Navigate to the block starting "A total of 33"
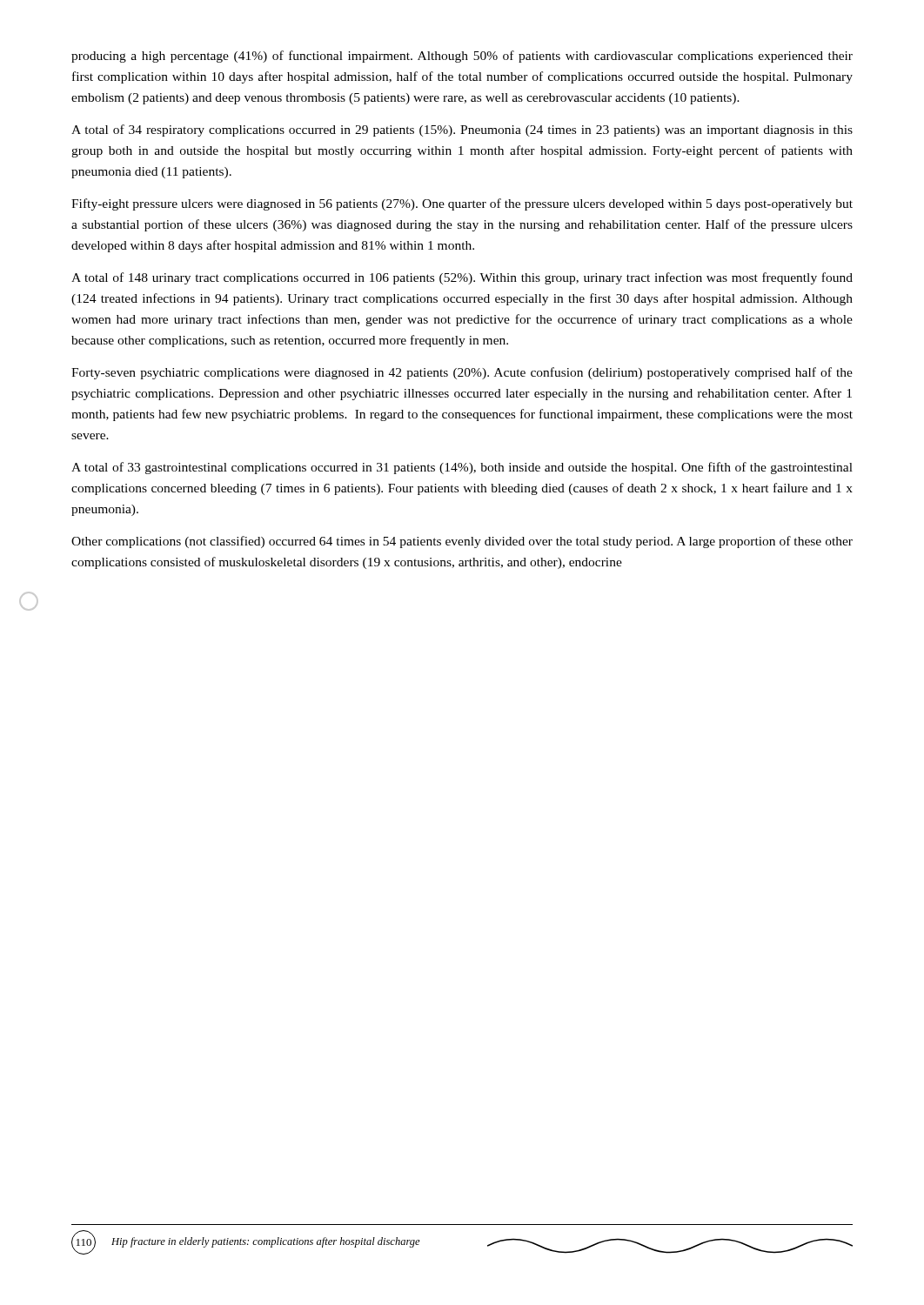The image size is (924, 1305). click(462, 488)
